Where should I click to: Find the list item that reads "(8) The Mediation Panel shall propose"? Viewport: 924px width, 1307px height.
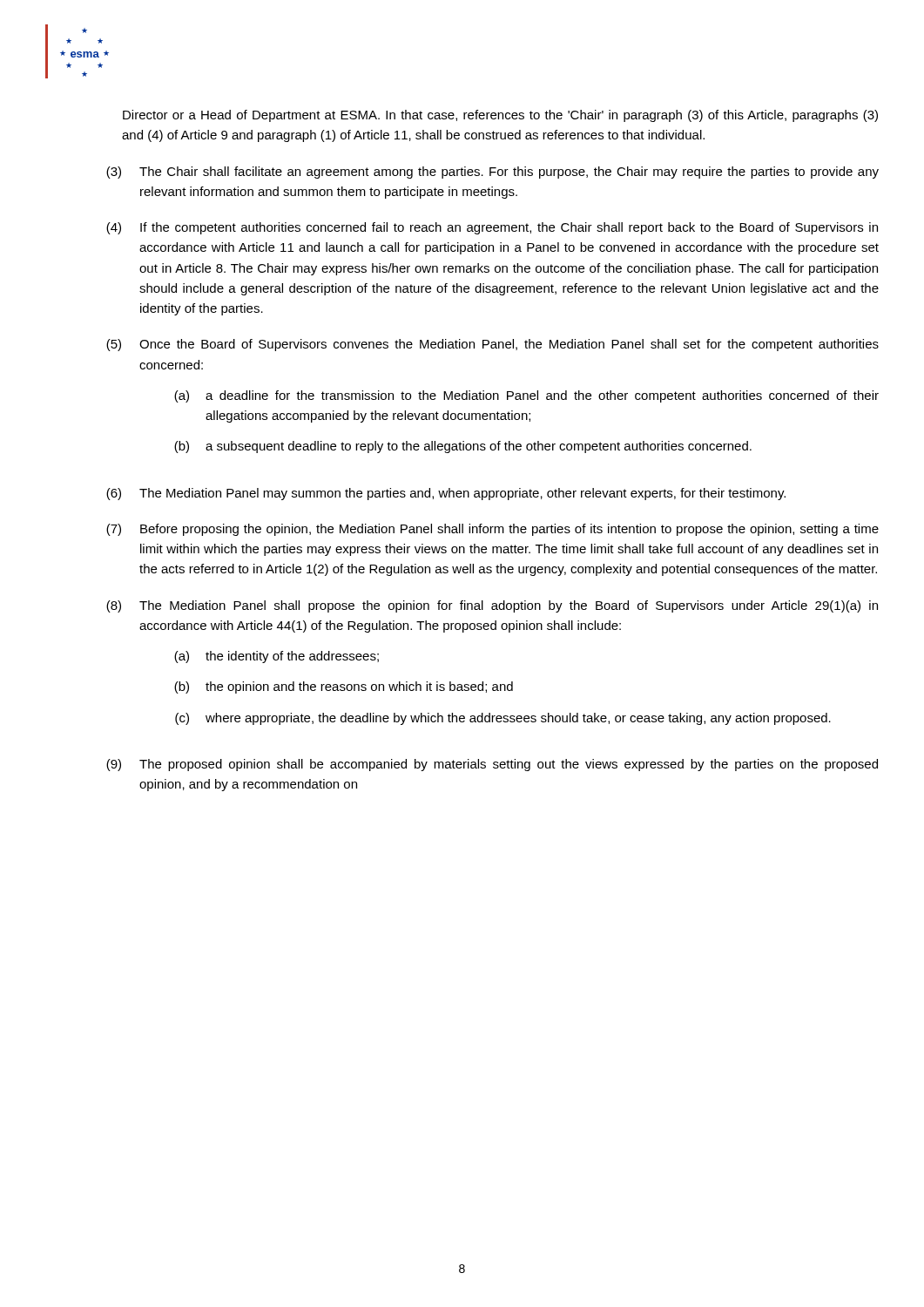492,606
